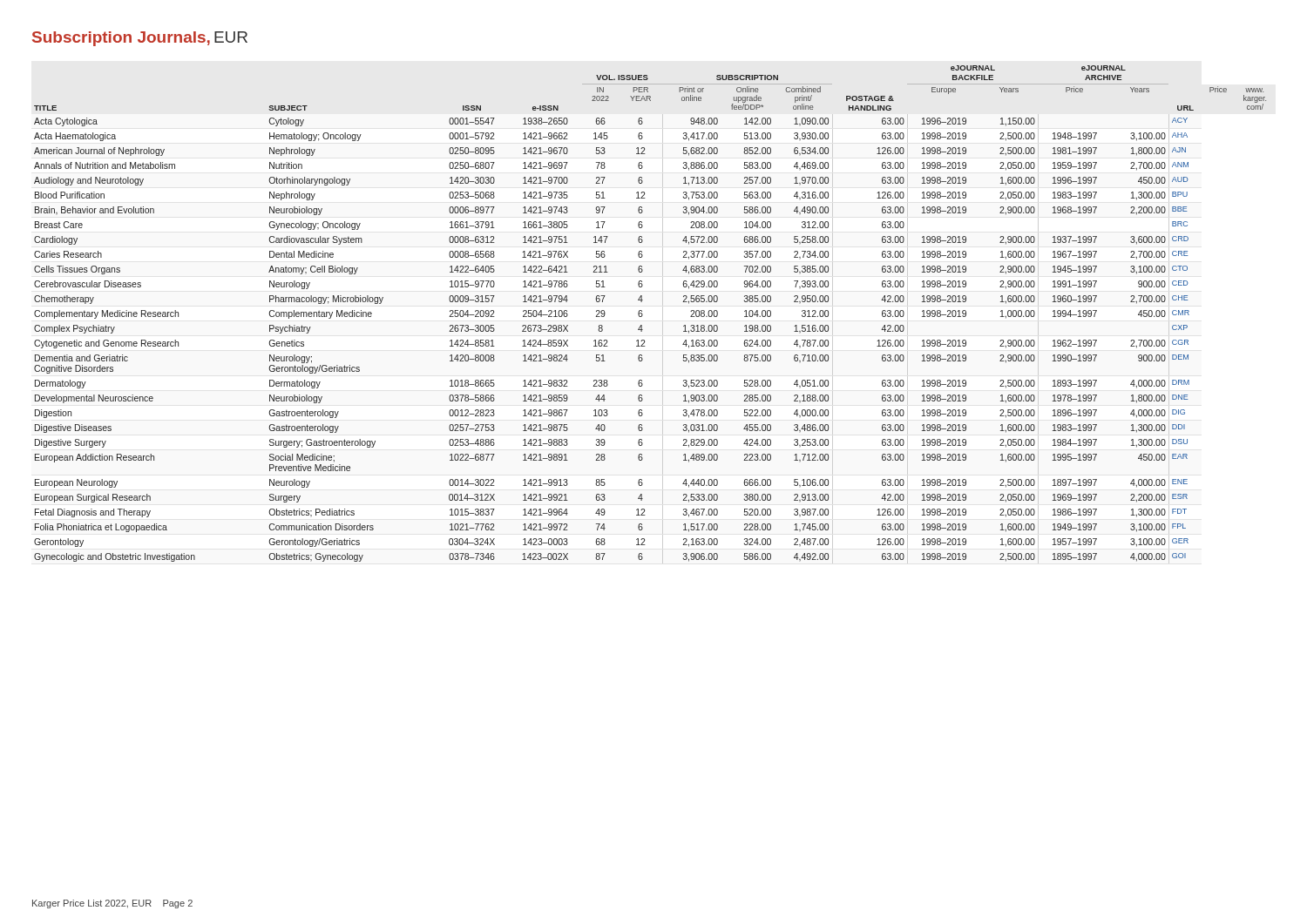Screen dimensions: 924x1307
Task: Locate the title containing "Subscription Journals, EUR"
Action: click(140, 37)
